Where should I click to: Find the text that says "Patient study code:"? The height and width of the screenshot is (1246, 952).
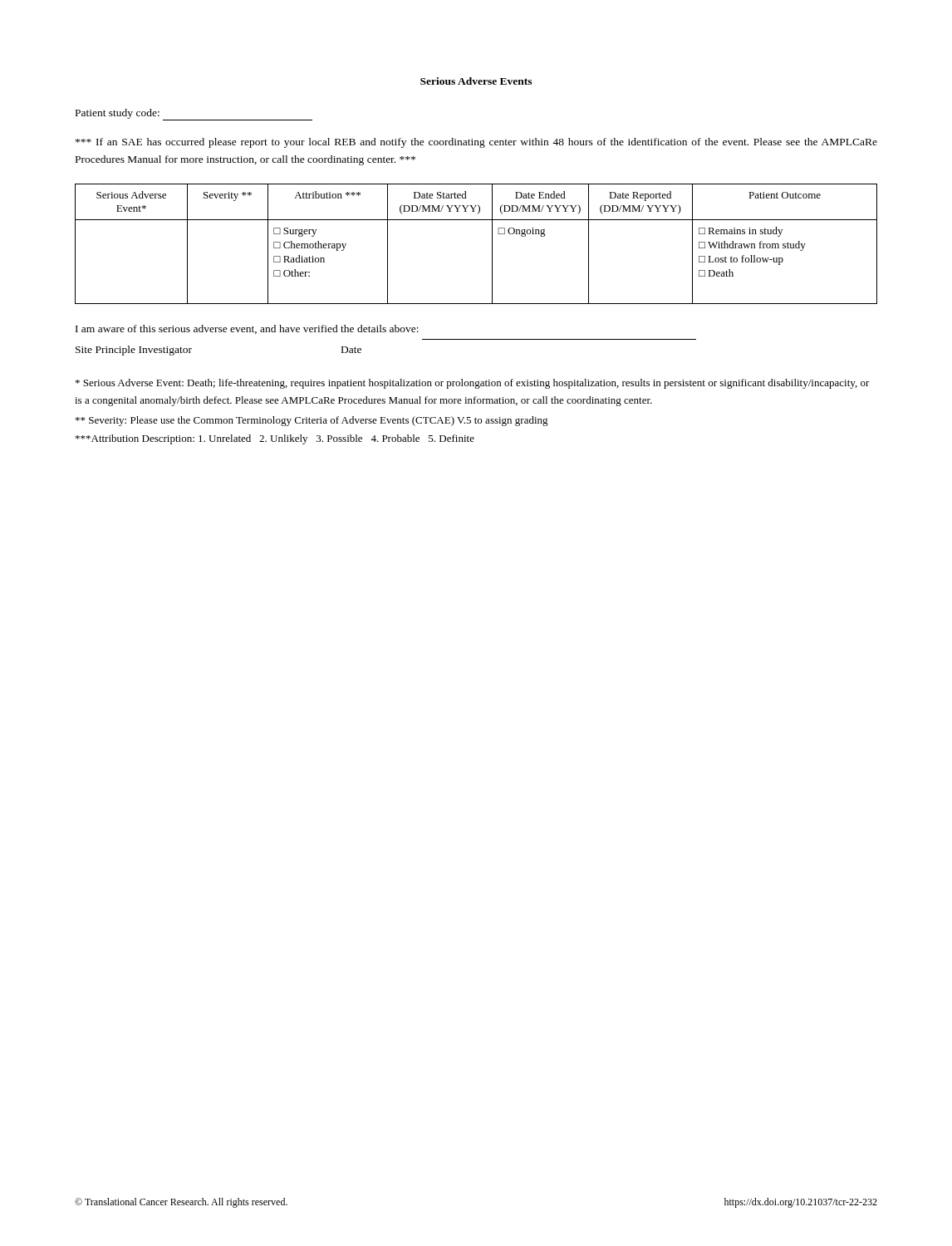194,113
